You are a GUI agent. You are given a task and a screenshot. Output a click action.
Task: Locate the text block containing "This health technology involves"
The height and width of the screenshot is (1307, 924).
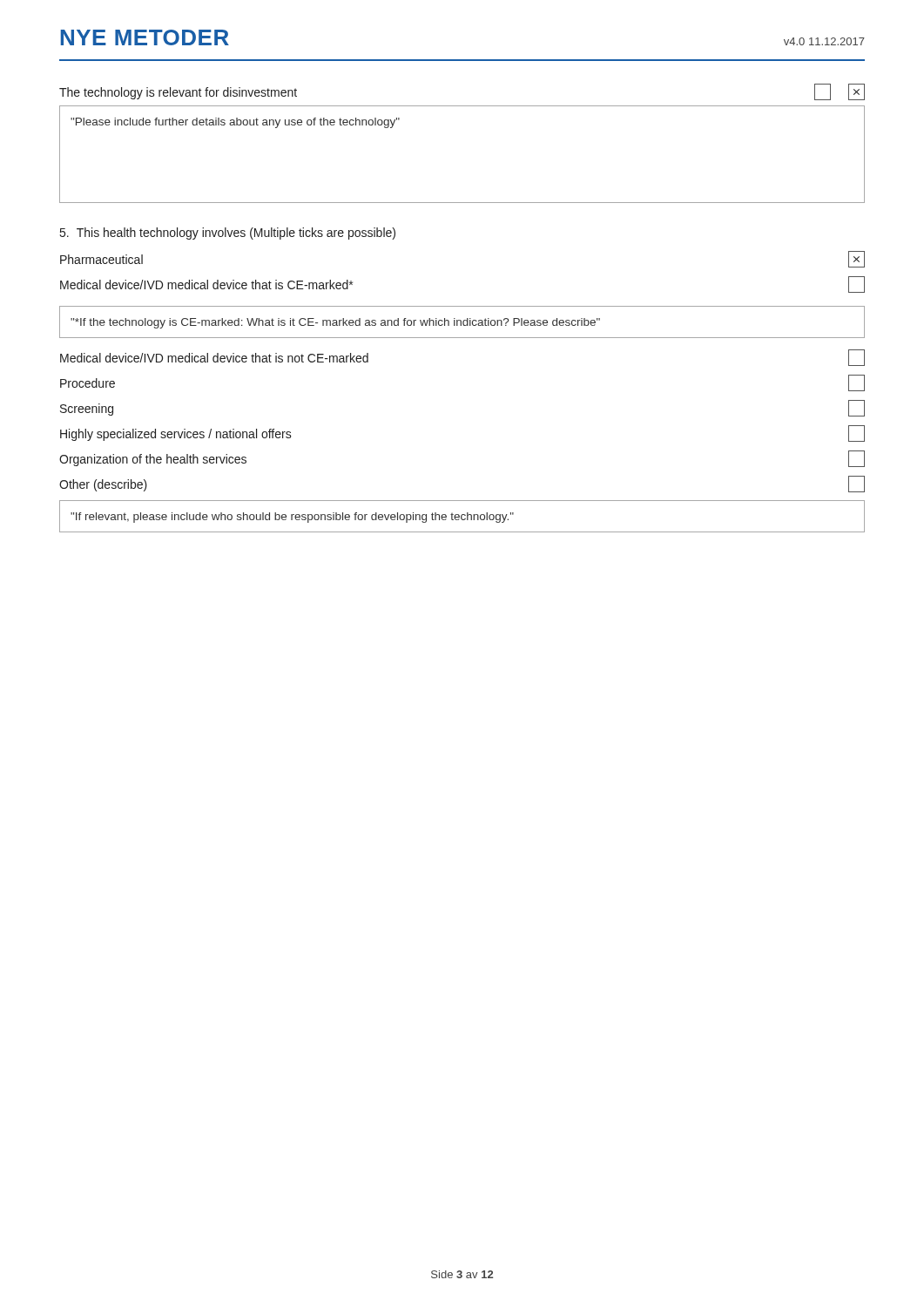tap(228, 233)
